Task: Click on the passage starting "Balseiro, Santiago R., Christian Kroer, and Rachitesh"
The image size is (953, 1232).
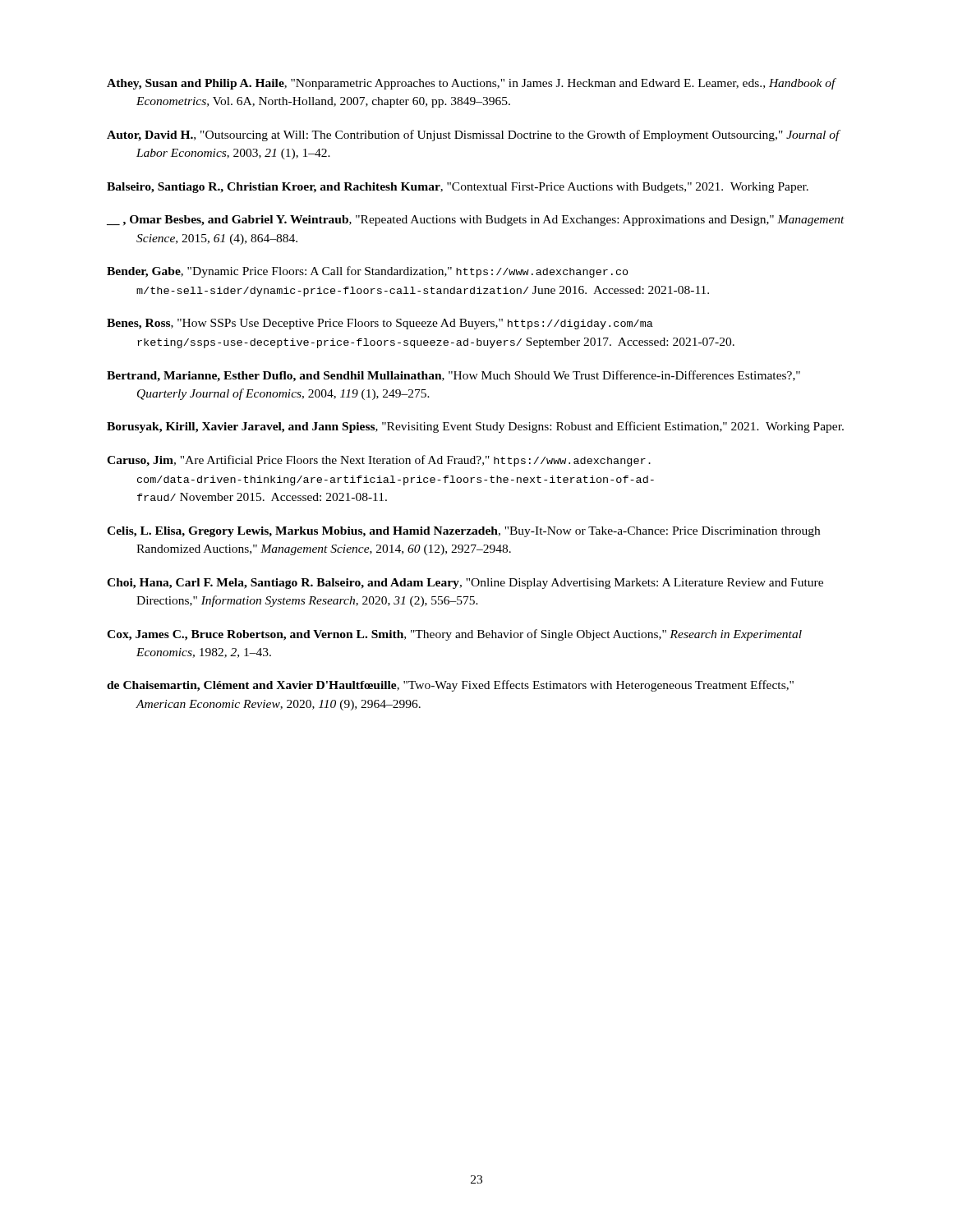Action: pos(458,186)
